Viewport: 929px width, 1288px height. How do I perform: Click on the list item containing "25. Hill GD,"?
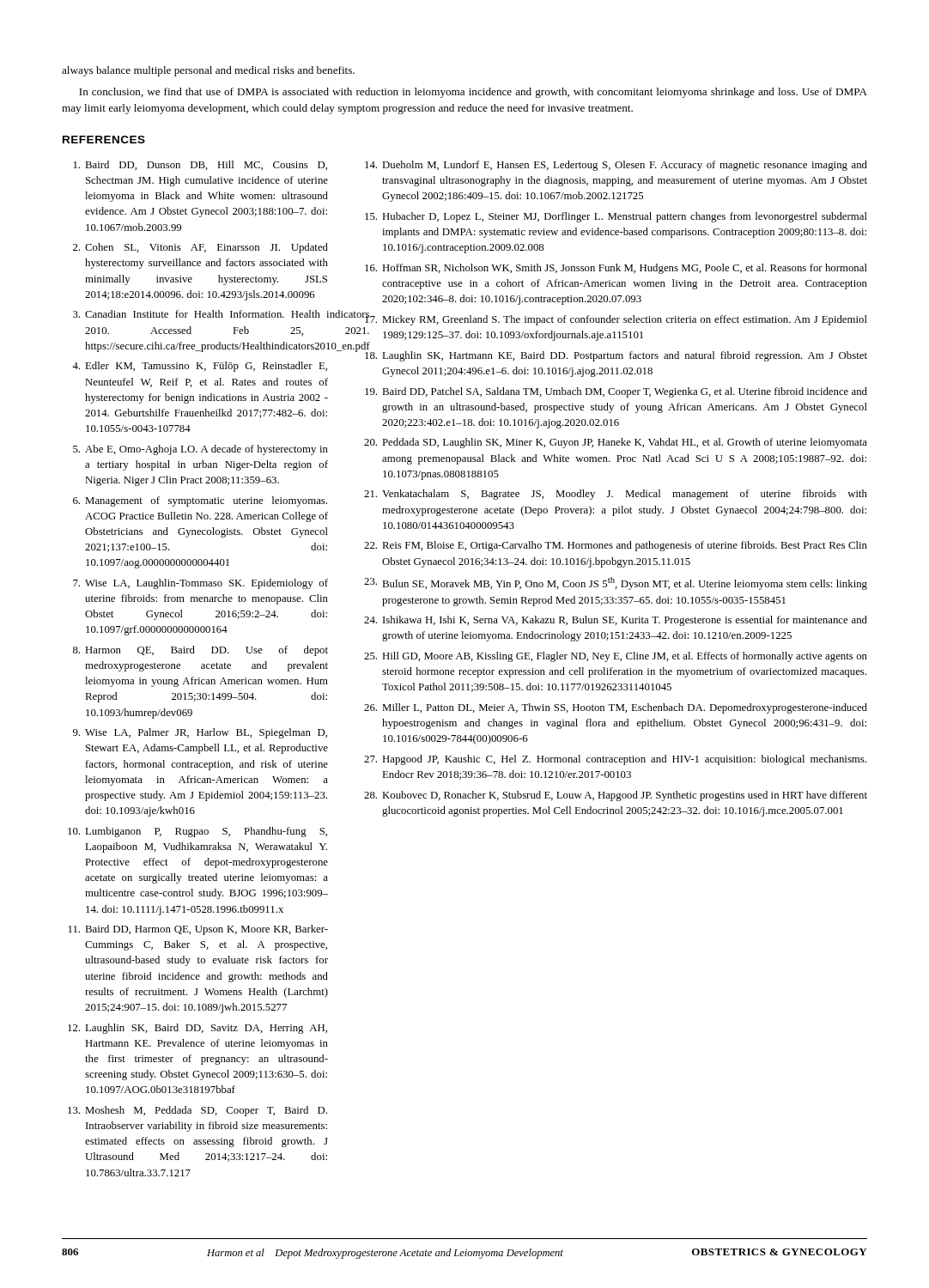pyautogui.click(x=613, y=672)
